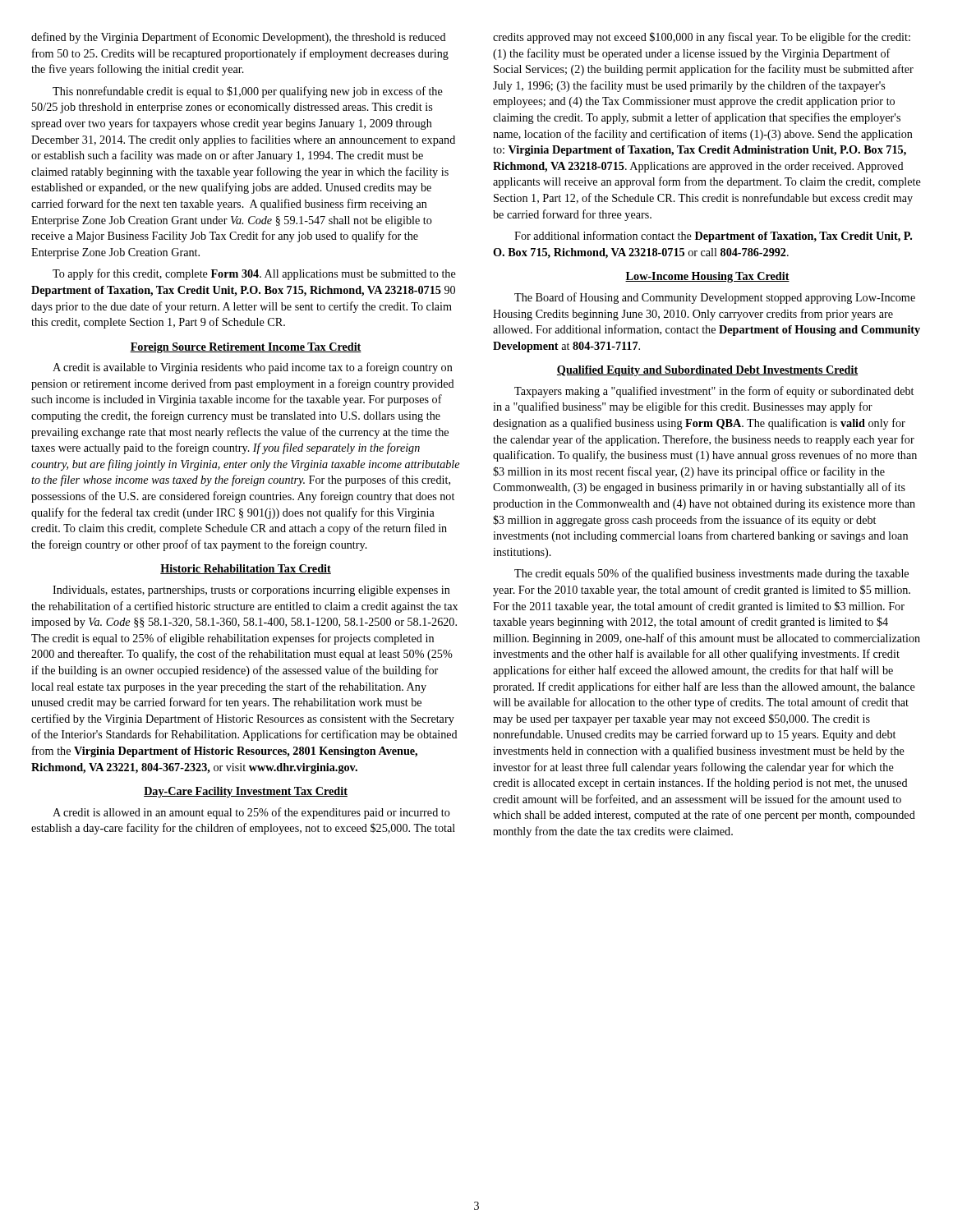Screen dimensions: 1232x953
Task: Navigate to the element starting "Individuals, estates, partnerships, trusts"
Action: click(x=246, y=679)
